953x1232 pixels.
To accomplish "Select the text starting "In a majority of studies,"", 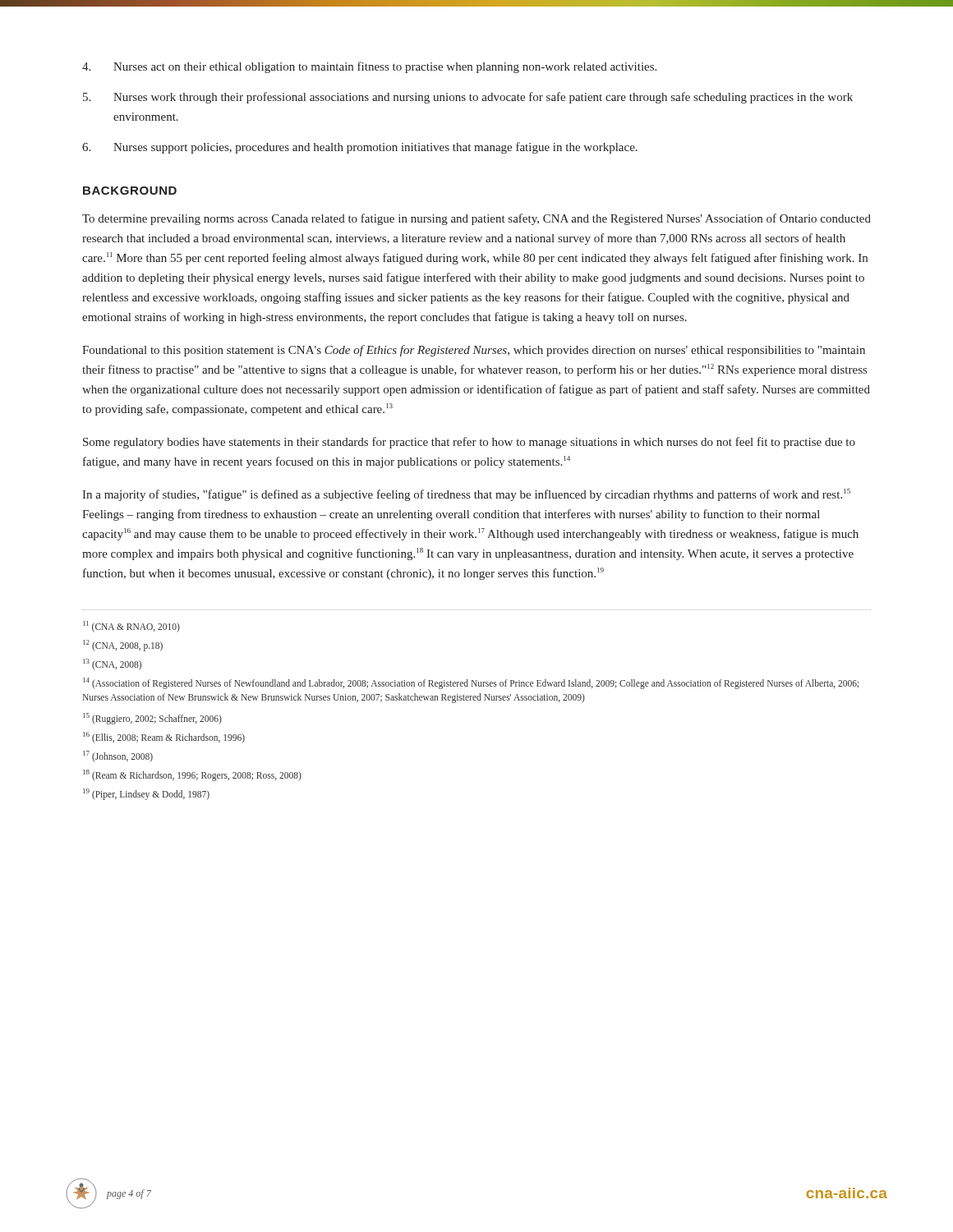I will pyautogui.click(x=470, y=533).
